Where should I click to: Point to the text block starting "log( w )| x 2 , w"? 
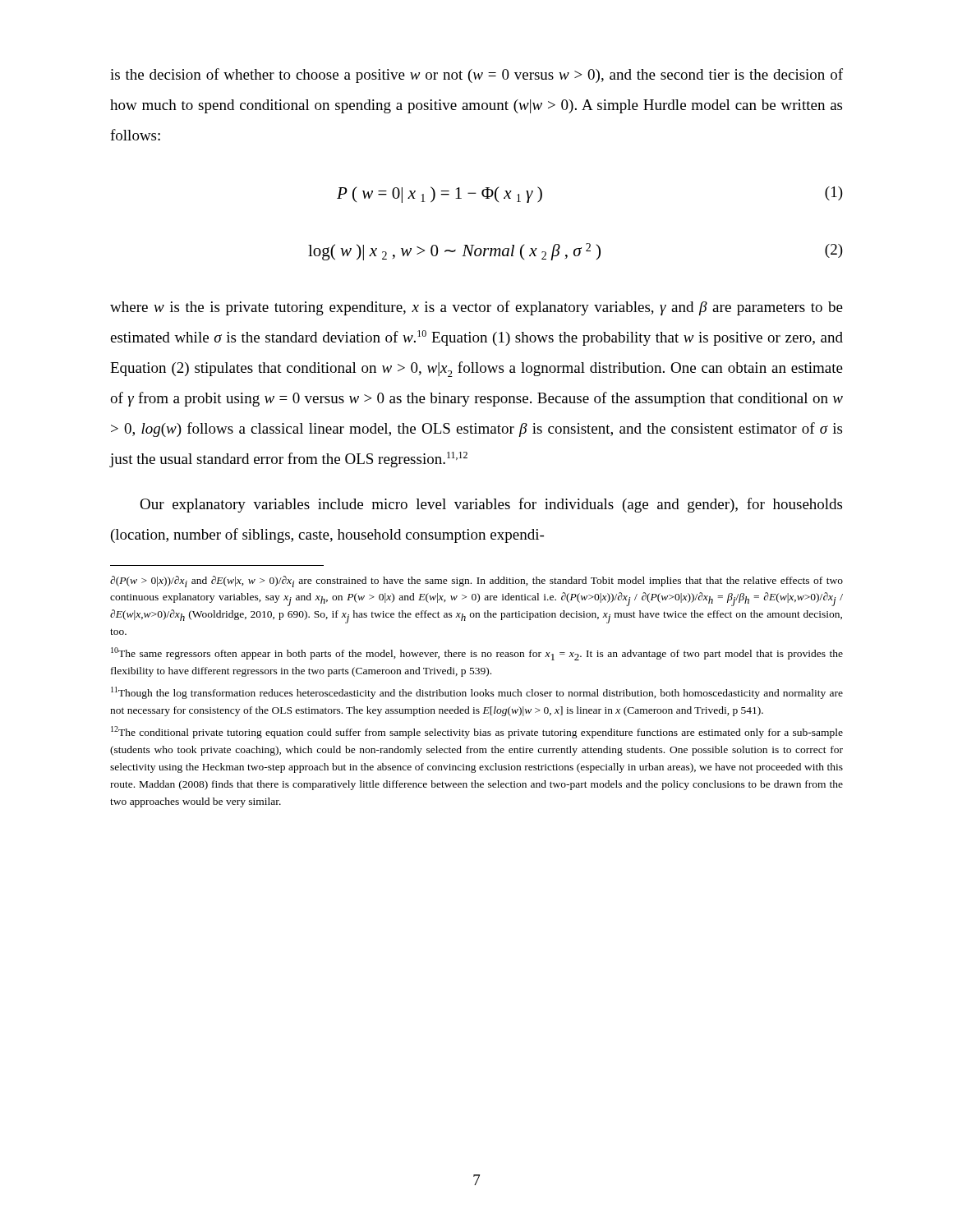coord(576,250)
